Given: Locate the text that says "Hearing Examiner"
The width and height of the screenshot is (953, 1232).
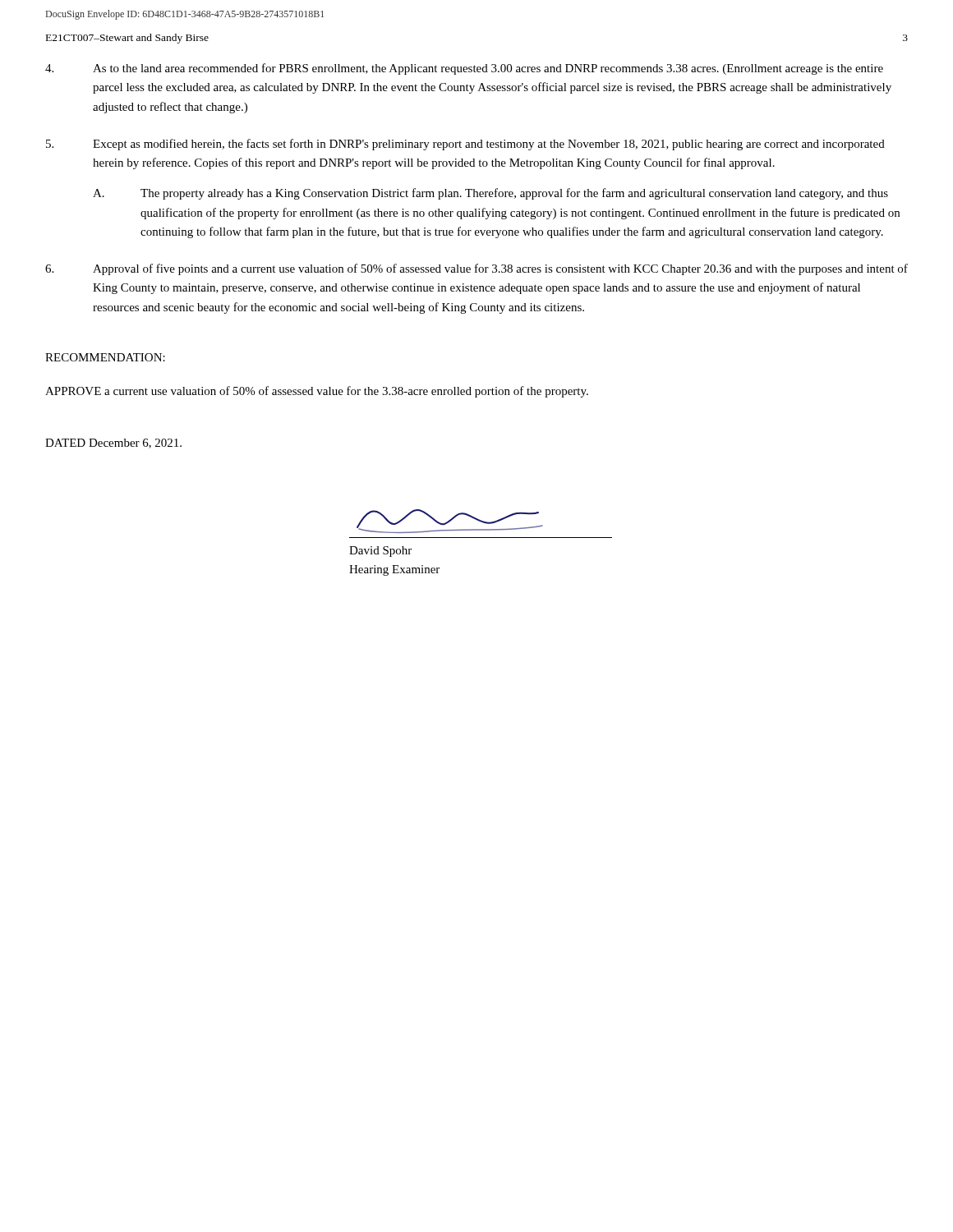Looking at the screenshot, I should point(394,569).
